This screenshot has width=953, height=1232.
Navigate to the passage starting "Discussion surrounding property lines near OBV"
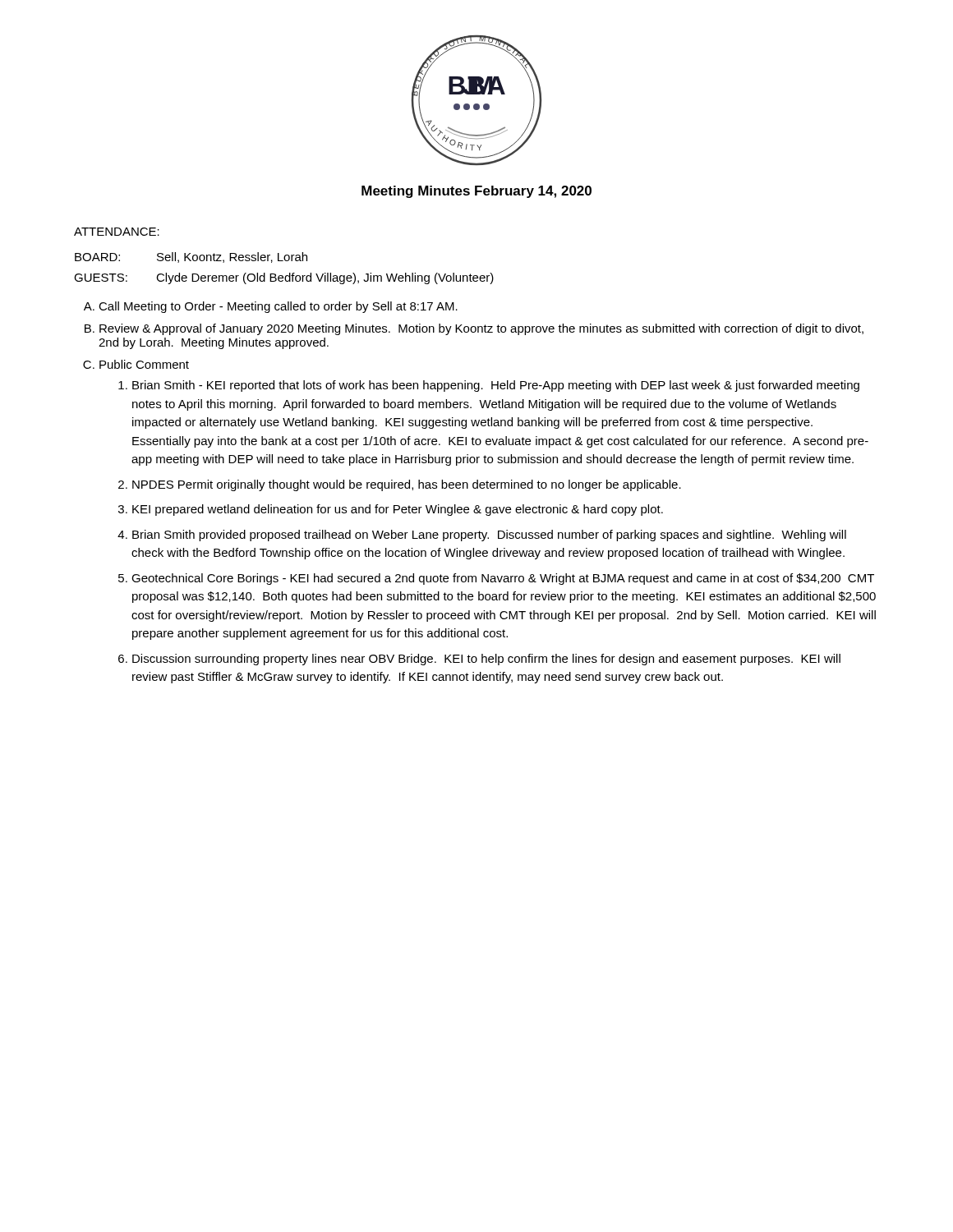click(486, 667)
